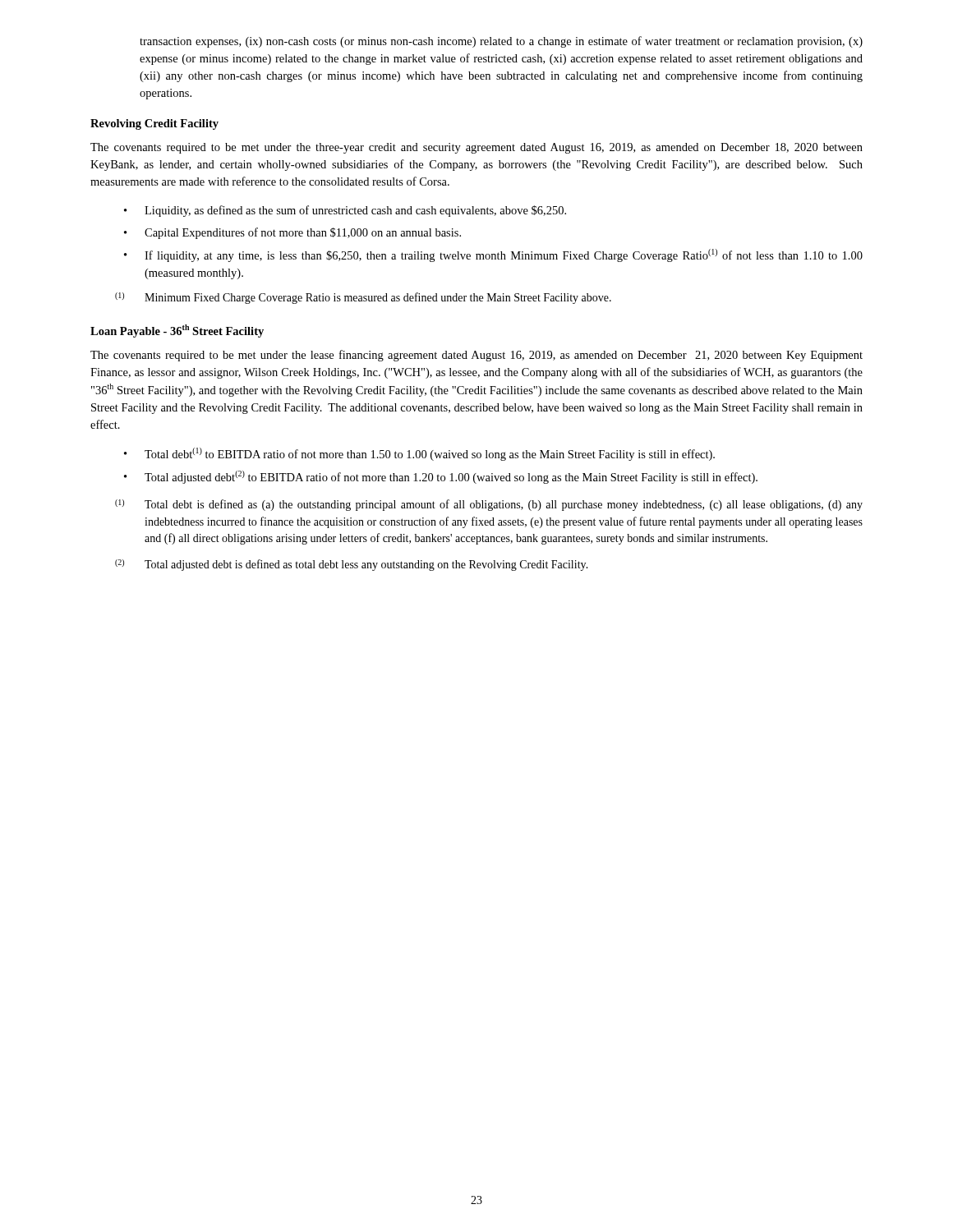Screen dimensions: 1232x953
Task: Click on the footnote containing "(2) Total adjusted debt is defined as"
Action: coord(489,566)
